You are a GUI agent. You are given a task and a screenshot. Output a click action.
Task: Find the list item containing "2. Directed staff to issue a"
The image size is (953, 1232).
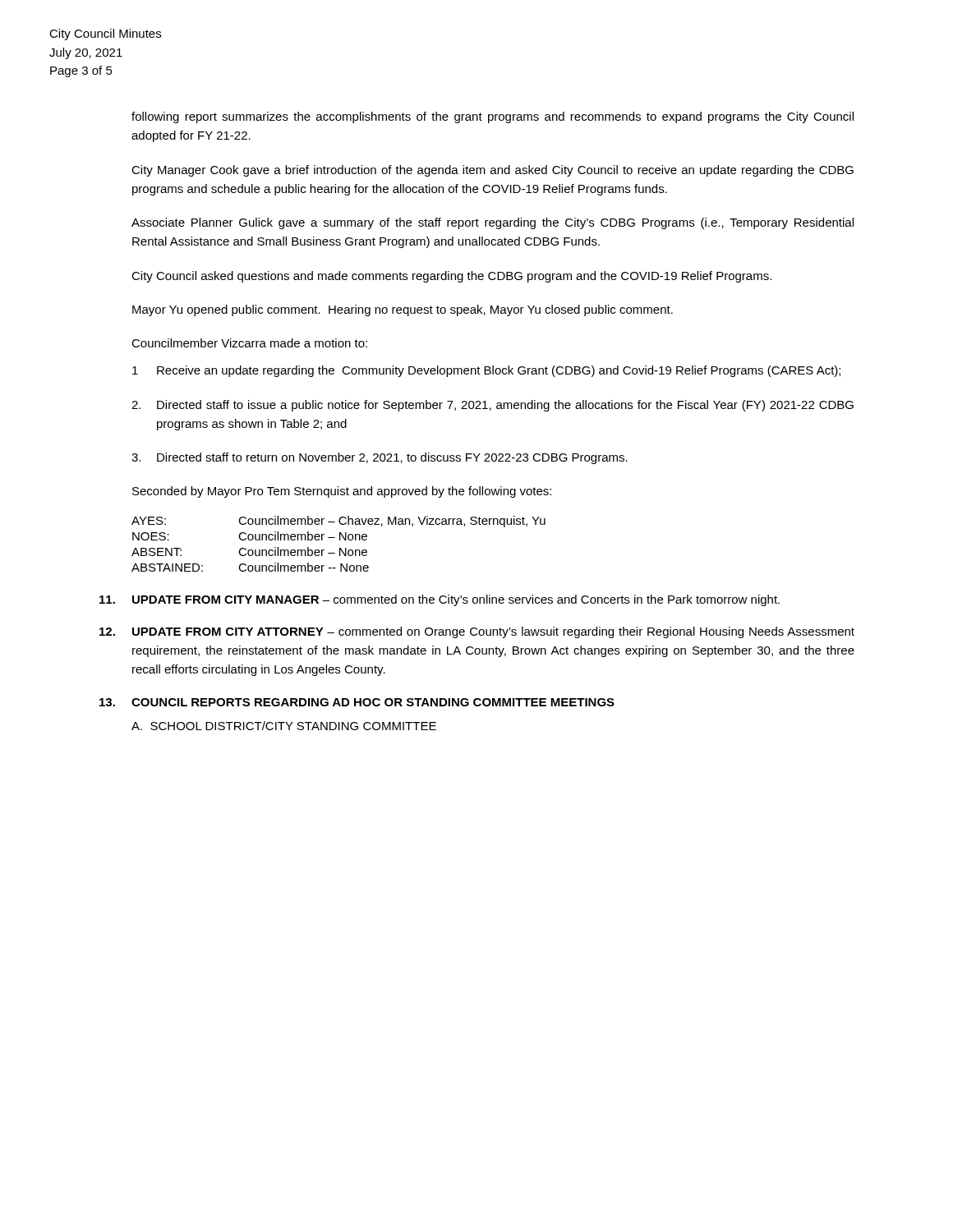(493, 414)
